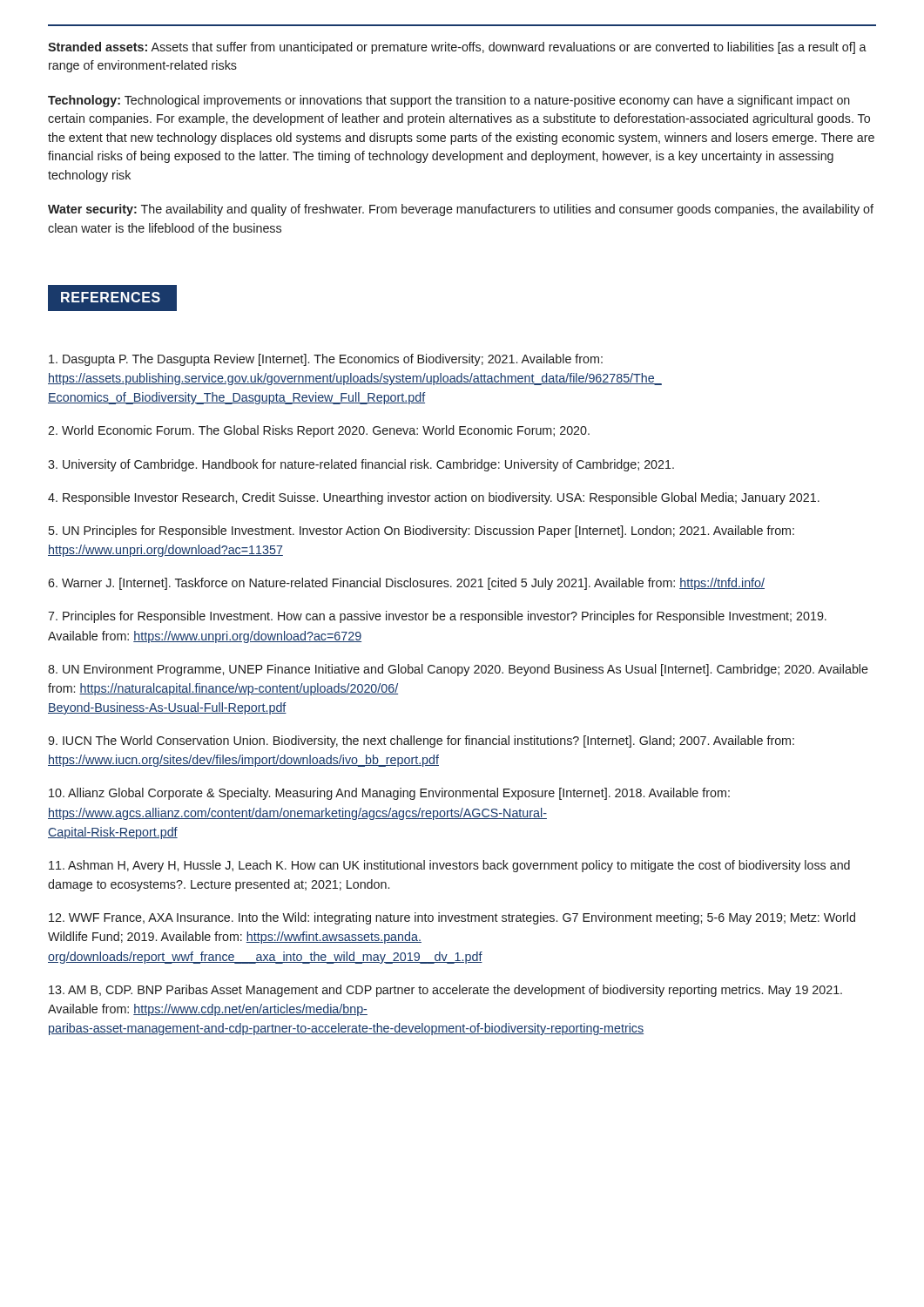Locate the text starting "2. World Economic Forum. The Global"
Image resolution: width=924 pixels, height=1307 pixels.
(319, 431)
